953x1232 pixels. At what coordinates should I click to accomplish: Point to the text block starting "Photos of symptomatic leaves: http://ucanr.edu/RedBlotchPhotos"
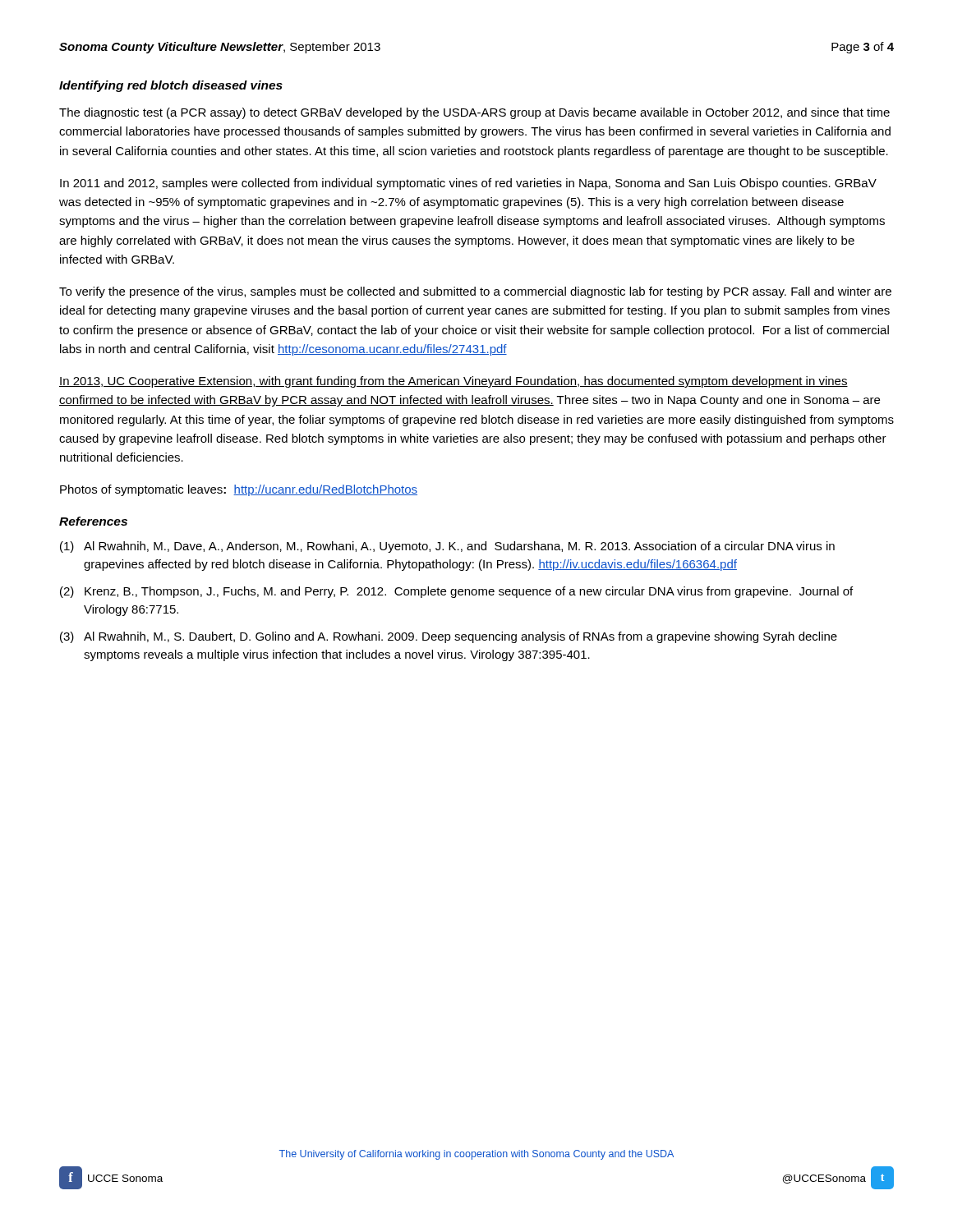pyautogui.click(x=238, y=489)
